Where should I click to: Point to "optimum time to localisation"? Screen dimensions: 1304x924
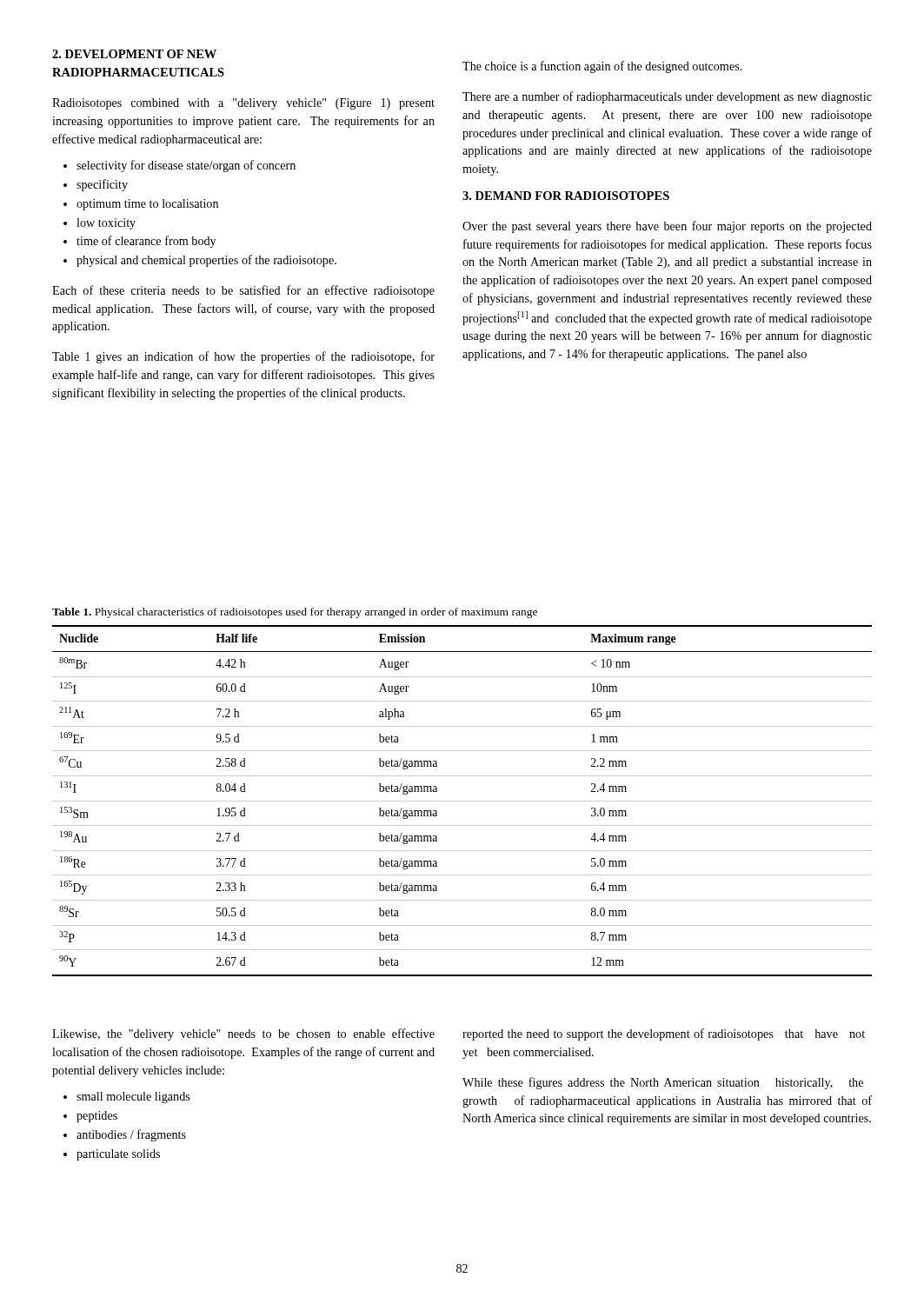pos(148,203)
